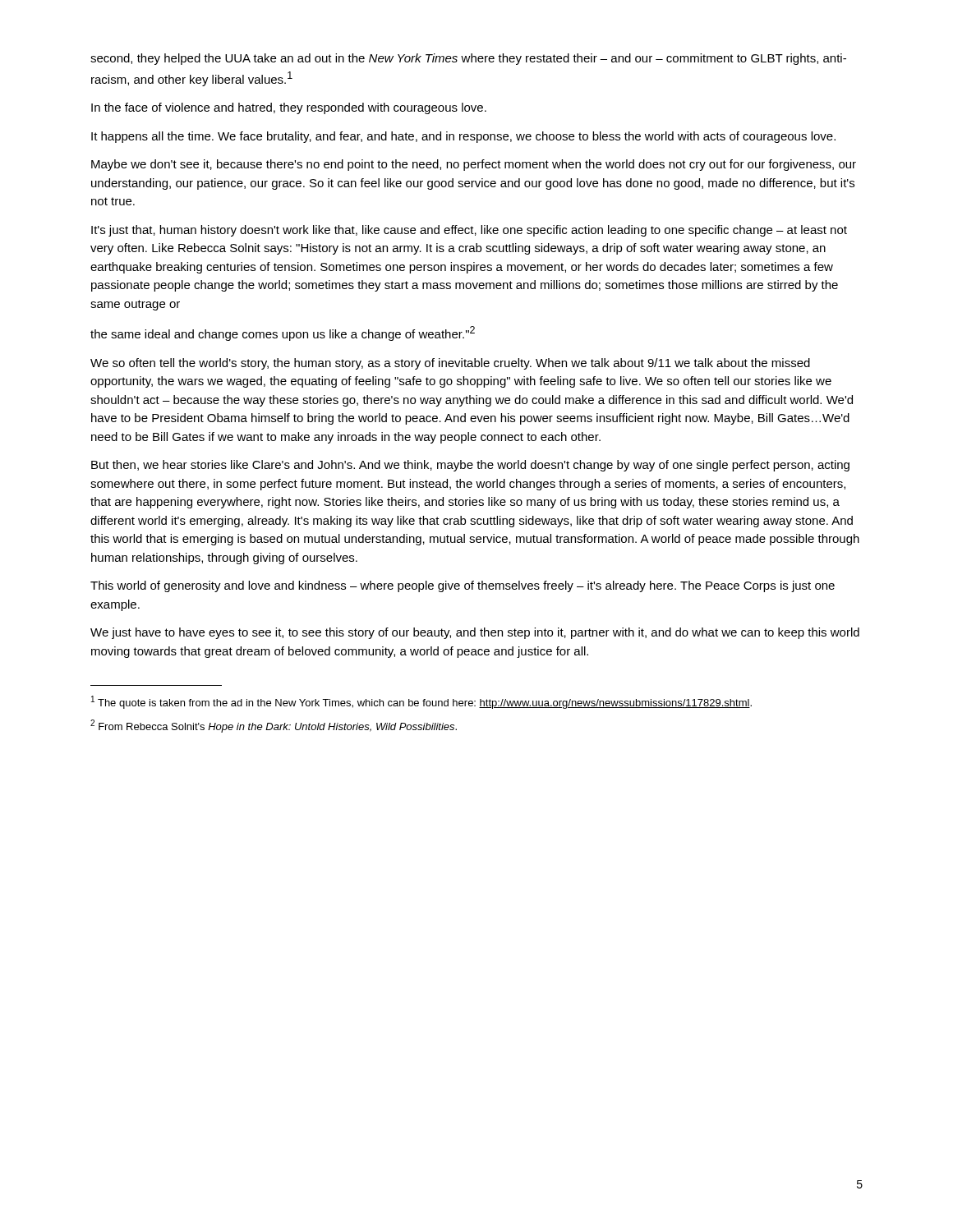Find the region starting "1 The quote is taken from"
This screenshot has width=953, height=1232.
point(476,702)
